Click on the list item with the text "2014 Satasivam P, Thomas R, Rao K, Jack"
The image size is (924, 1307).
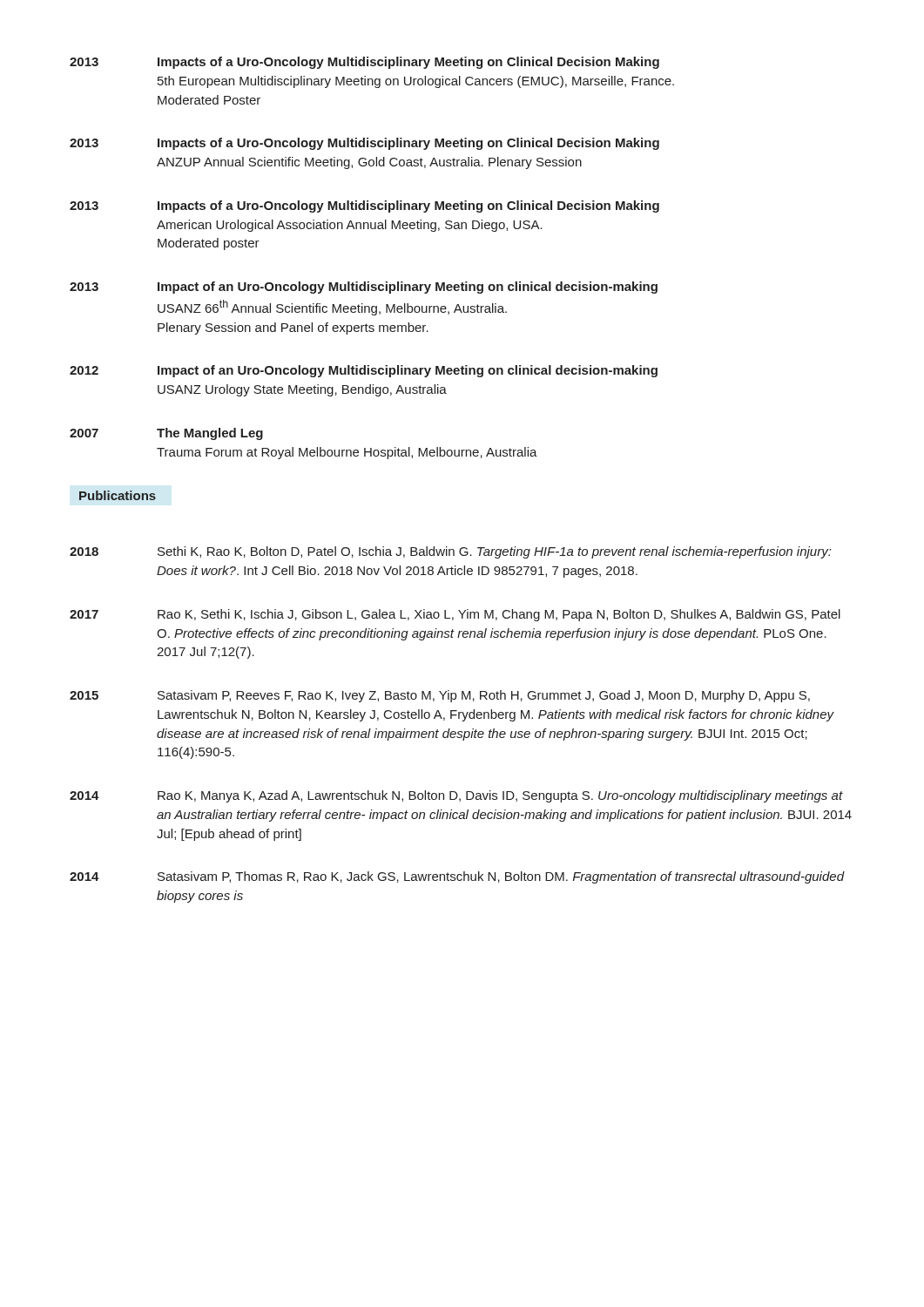tap(462, 886)
